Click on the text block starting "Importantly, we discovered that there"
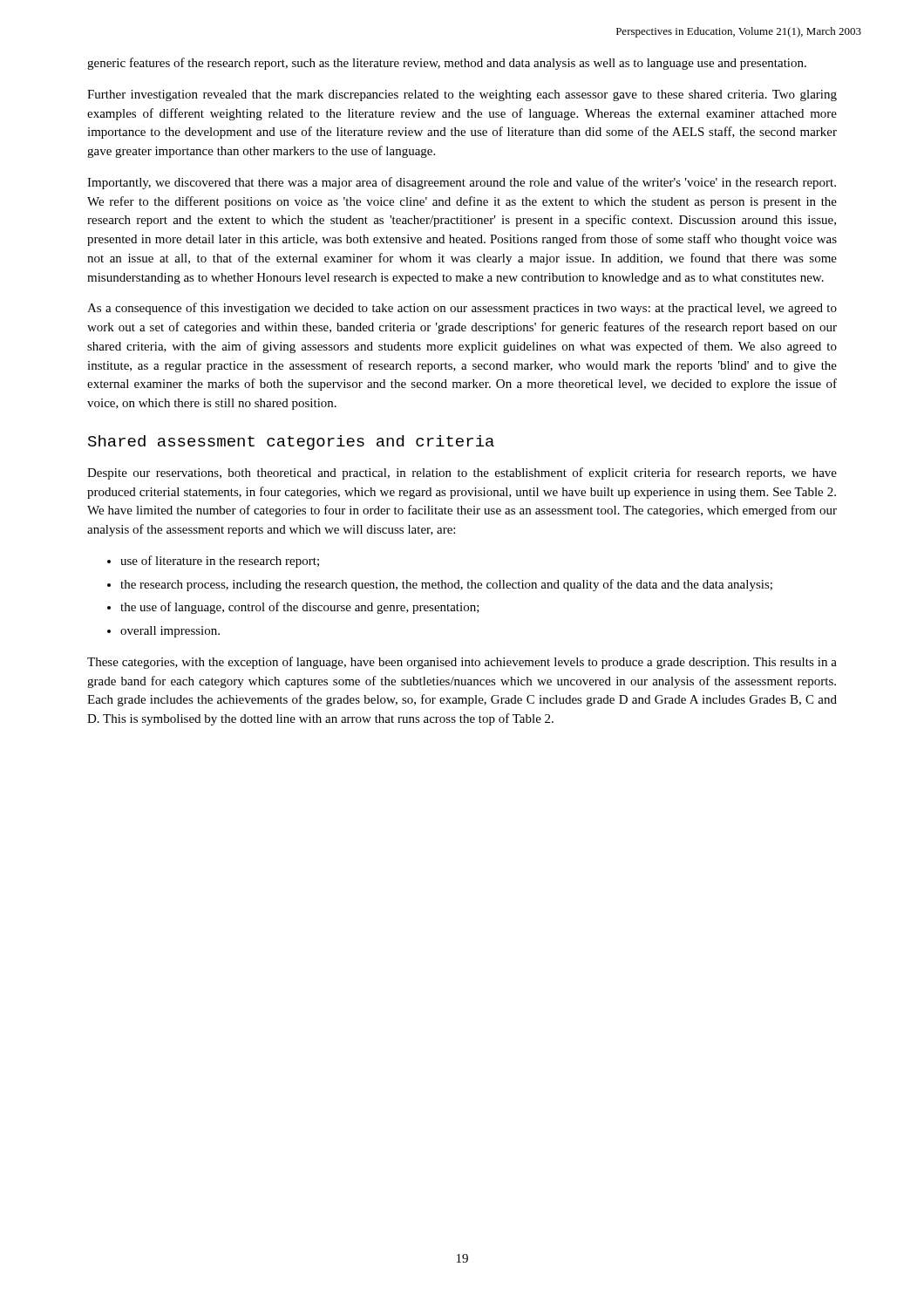The width and height of the screenshot is (924, 1308). (462, 229)
